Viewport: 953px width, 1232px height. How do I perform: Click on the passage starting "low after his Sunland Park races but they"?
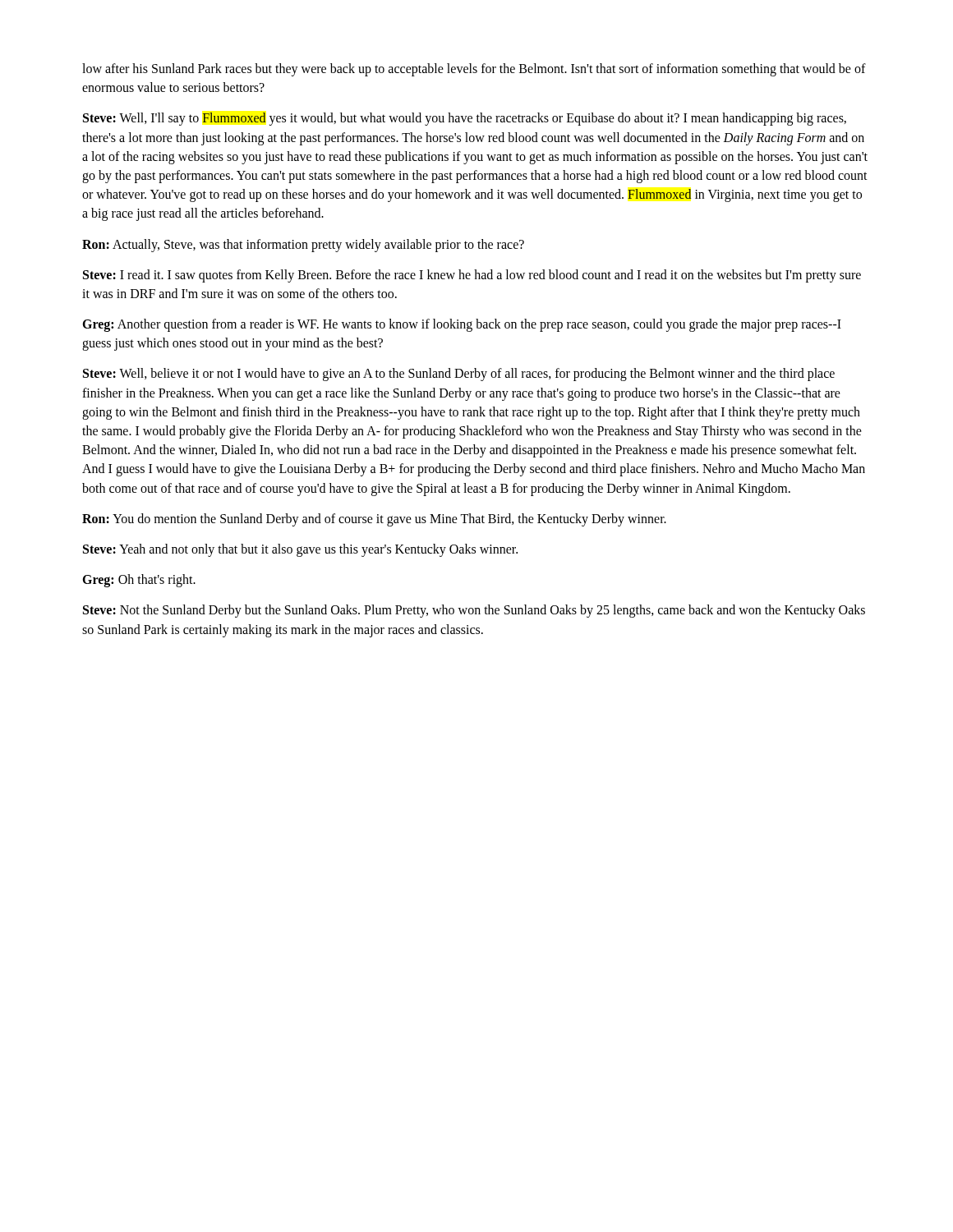coord(474,78)
